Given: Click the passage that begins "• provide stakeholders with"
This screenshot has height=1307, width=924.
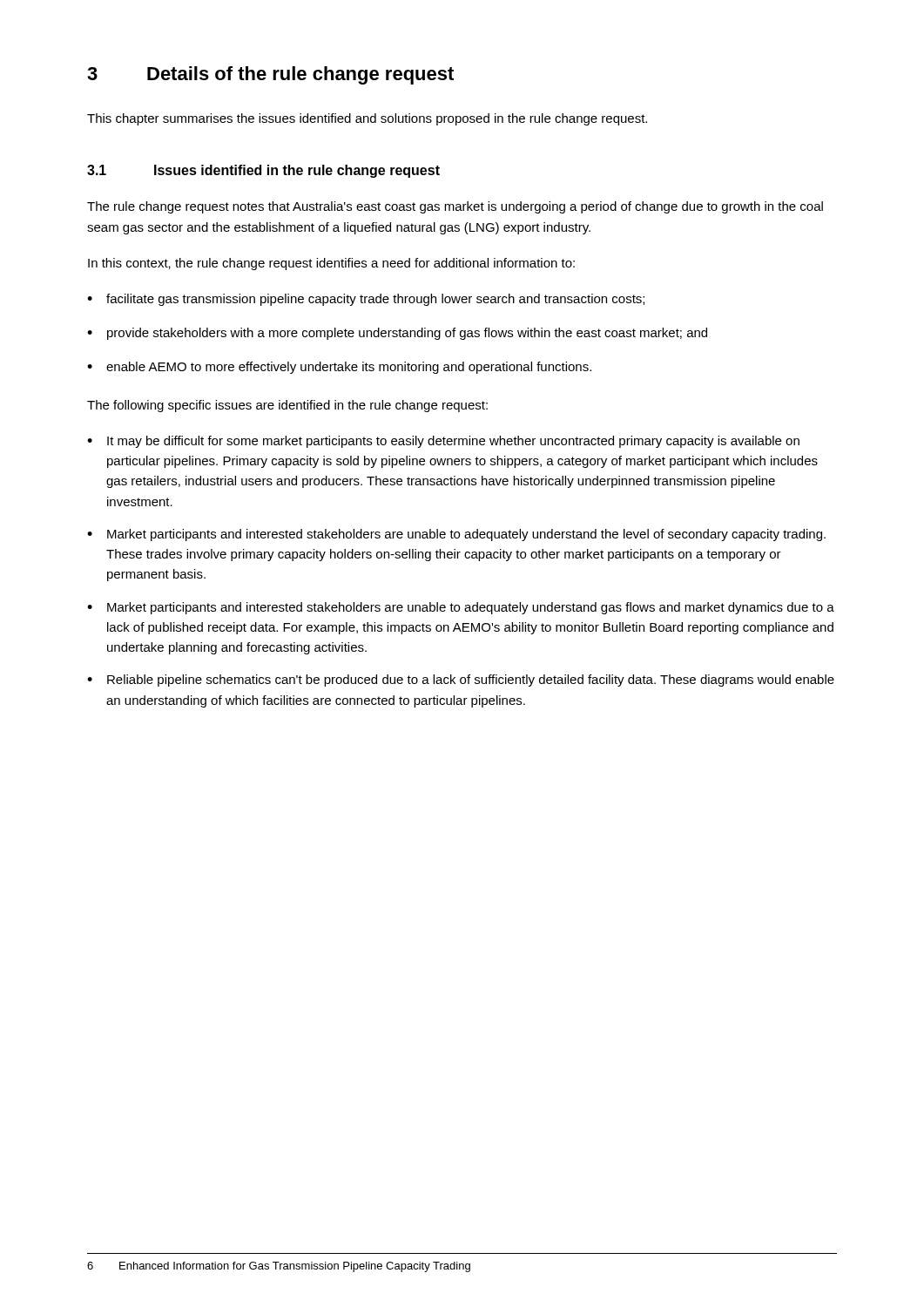Looking at the screenshot, I should (462, 334).
